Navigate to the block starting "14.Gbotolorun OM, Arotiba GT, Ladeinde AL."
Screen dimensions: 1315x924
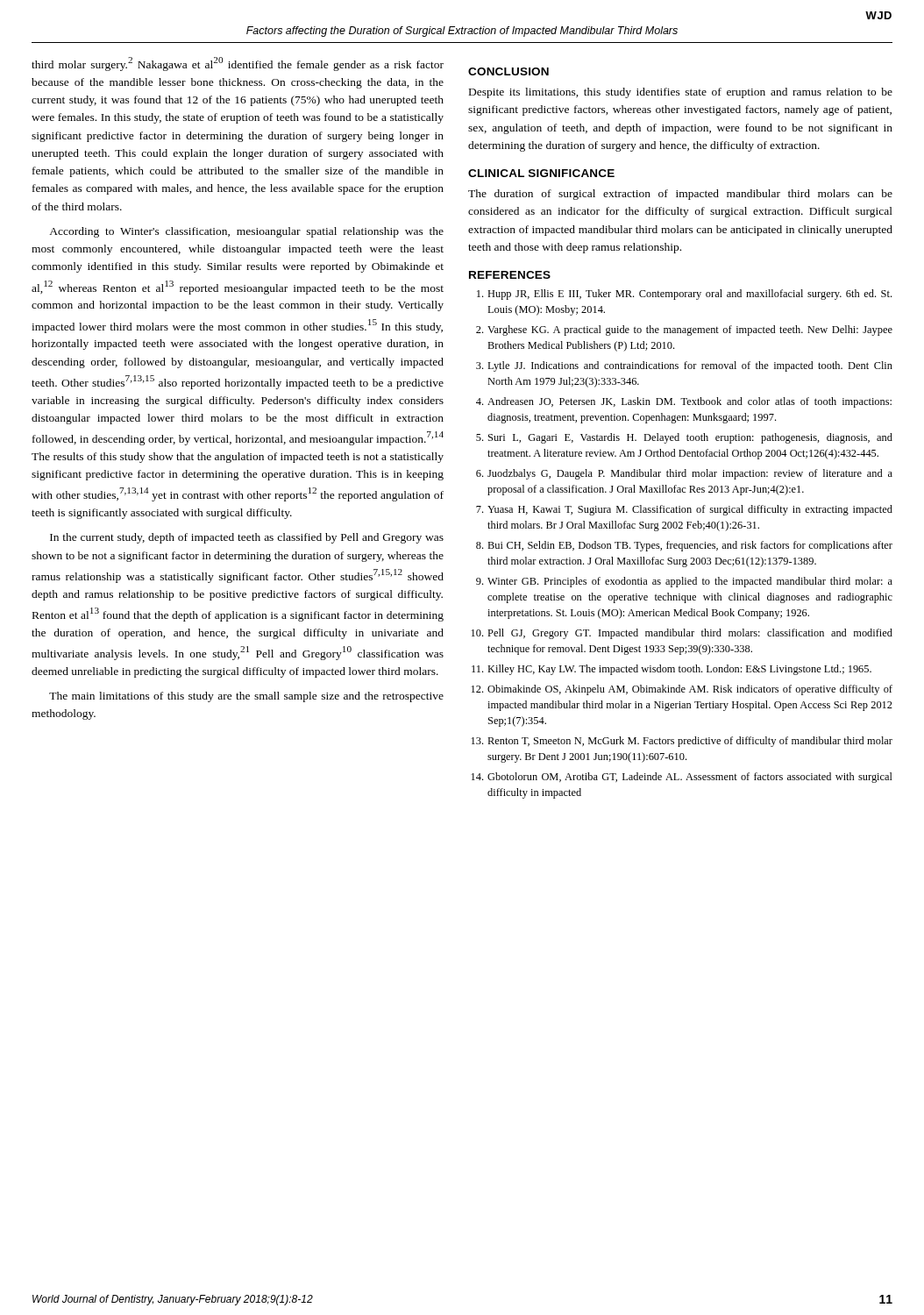[680, 785]
